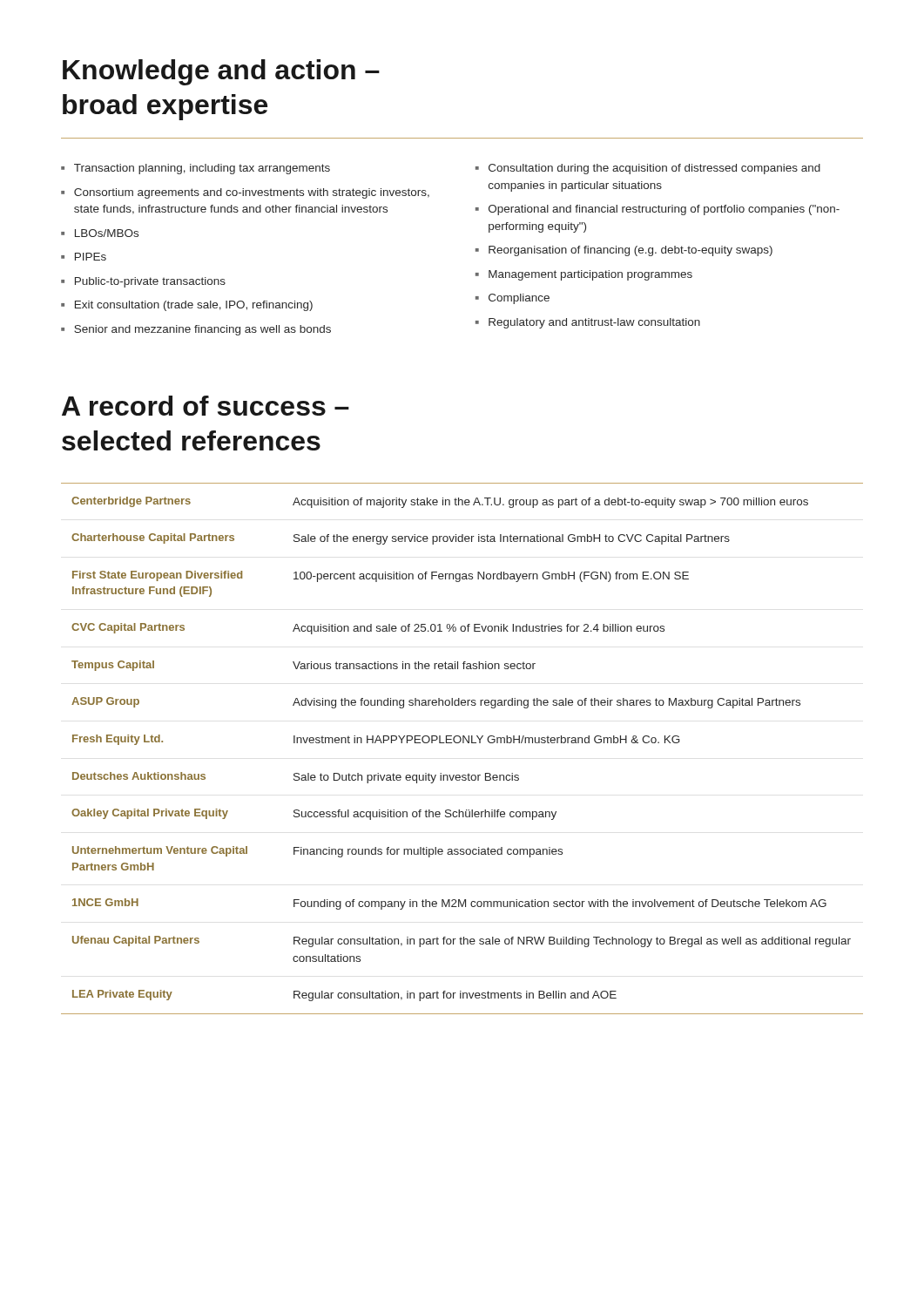Screen dimensions: 1307x924
Task: Where is the passage that starts "Operational and financial restructuring of"?
Action: click(664, 217)
